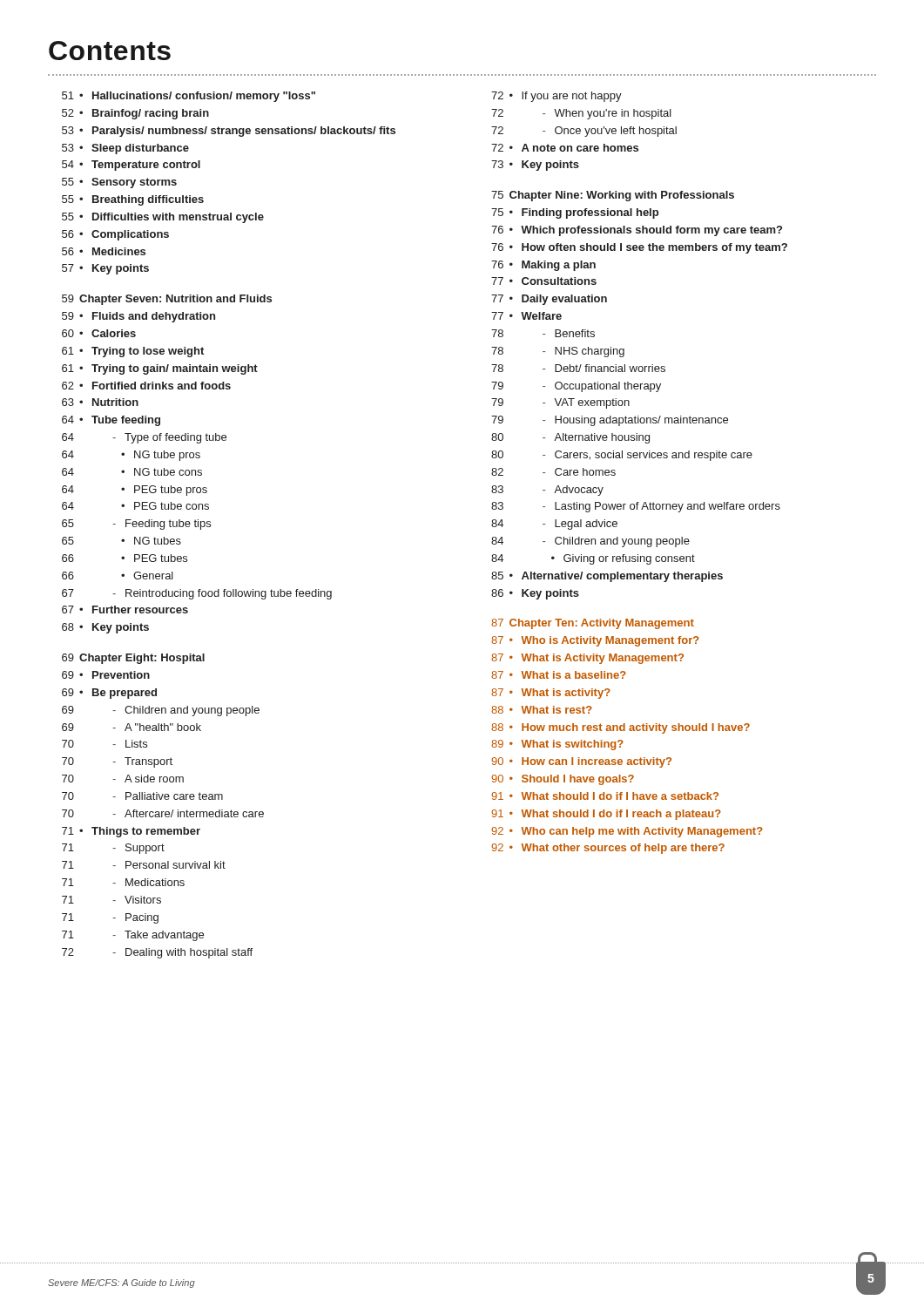
Task: Locate the region starting "70 - Transport"
Action: [117, 762]
